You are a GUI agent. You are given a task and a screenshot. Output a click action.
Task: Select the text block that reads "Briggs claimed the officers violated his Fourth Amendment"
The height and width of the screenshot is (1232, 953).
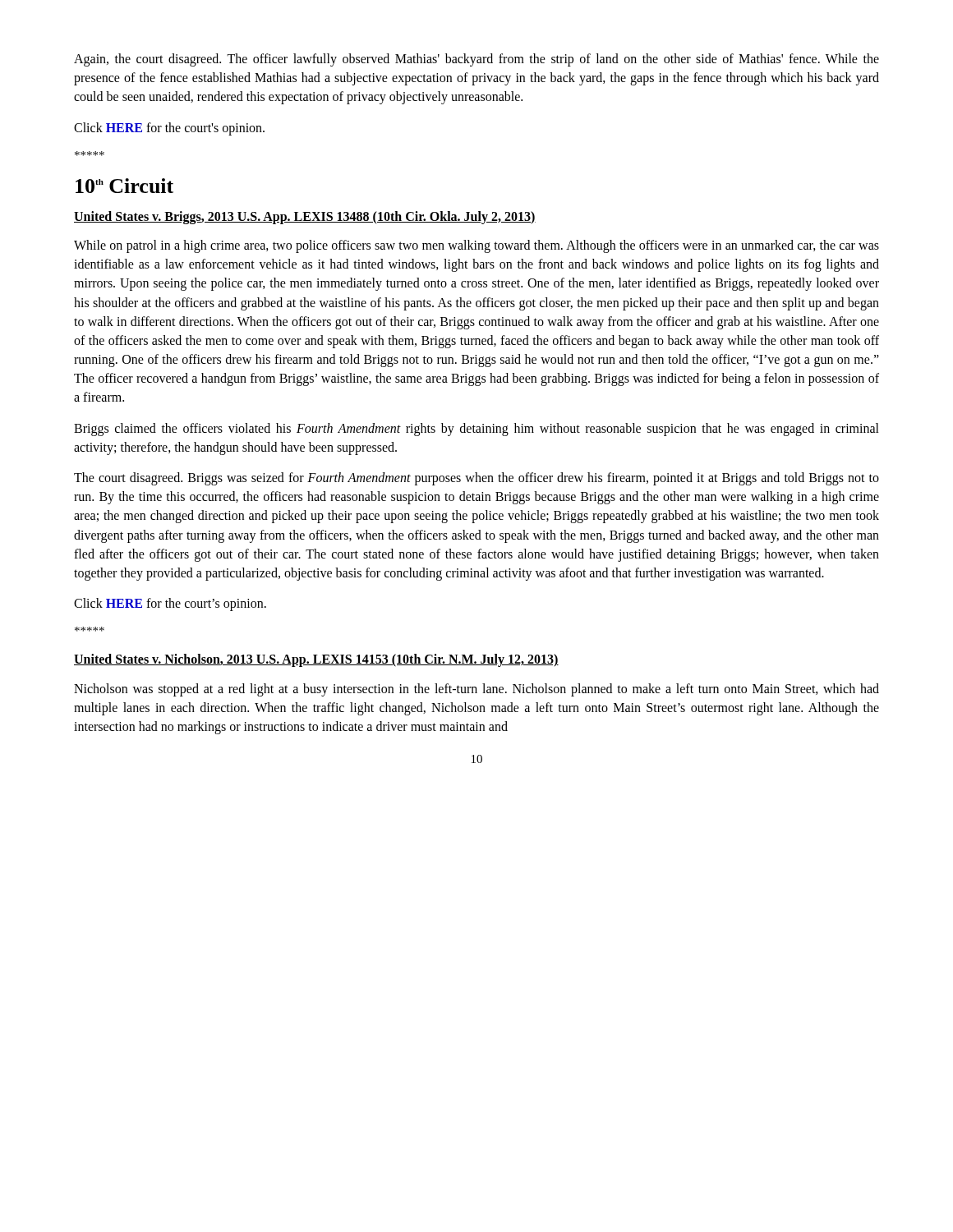point(476,438)
